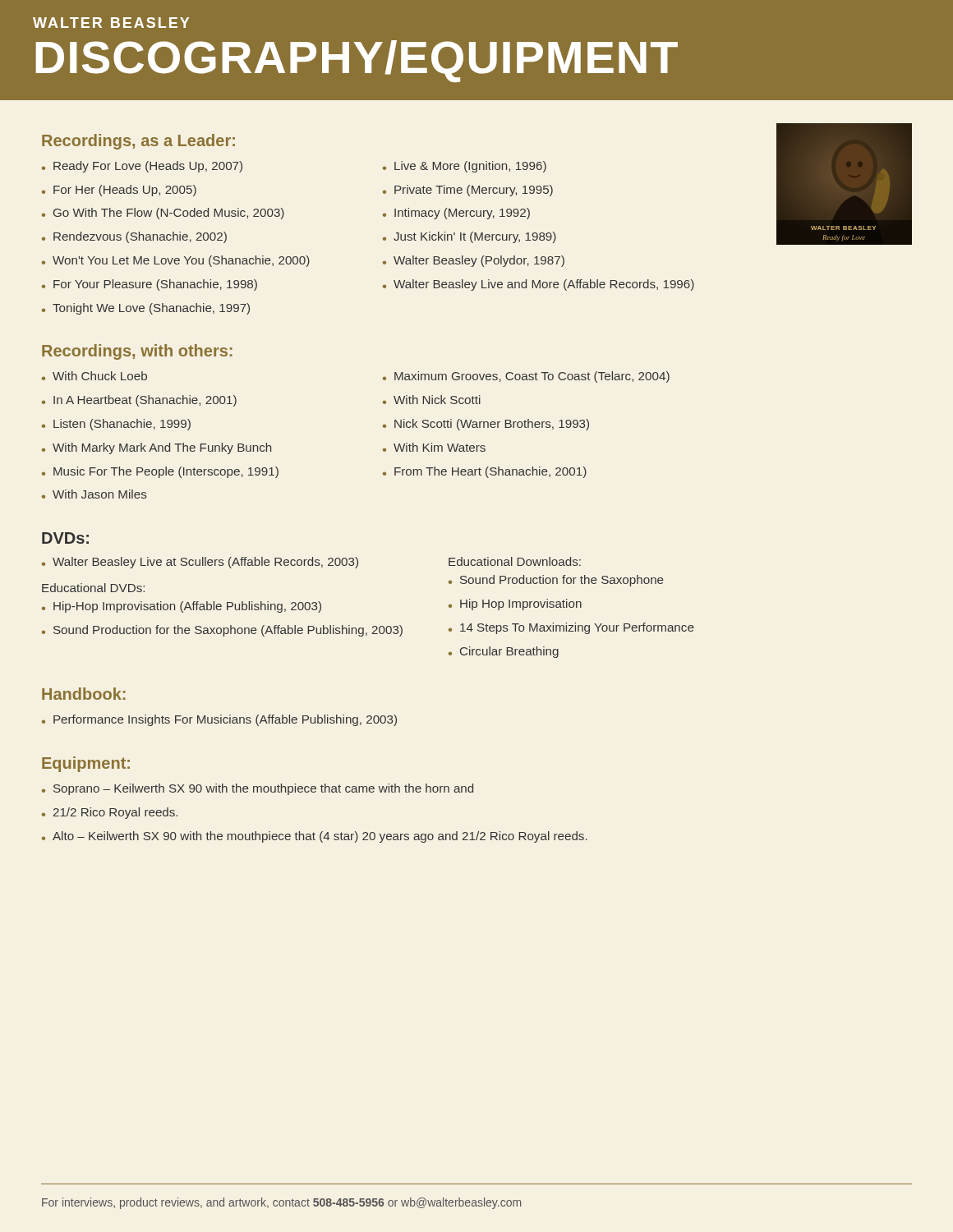Find the photo
This screenshot has width=953, height=1232.
(x=844, y=184)
